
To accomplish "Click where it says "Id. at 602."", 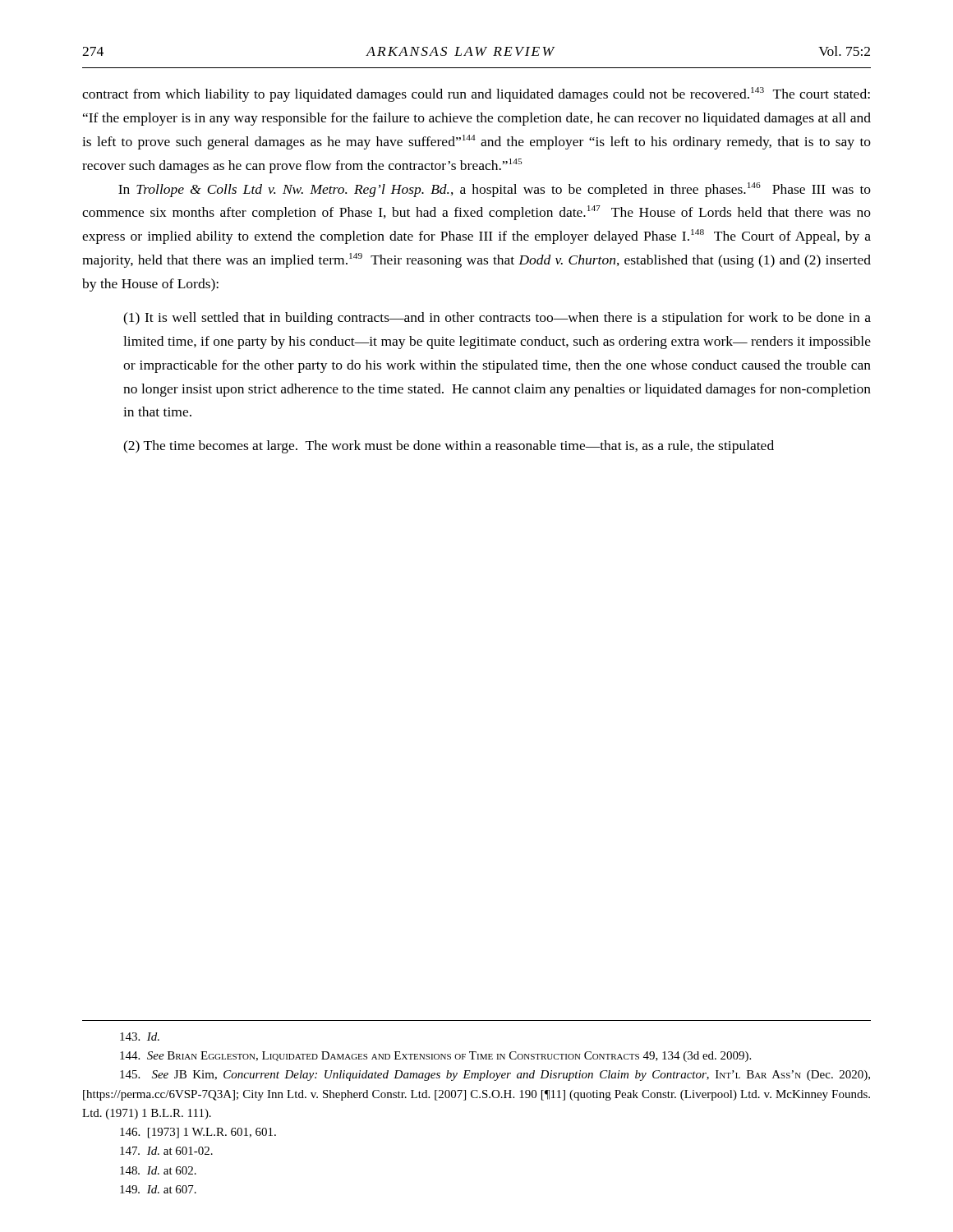I will 158,1170.
